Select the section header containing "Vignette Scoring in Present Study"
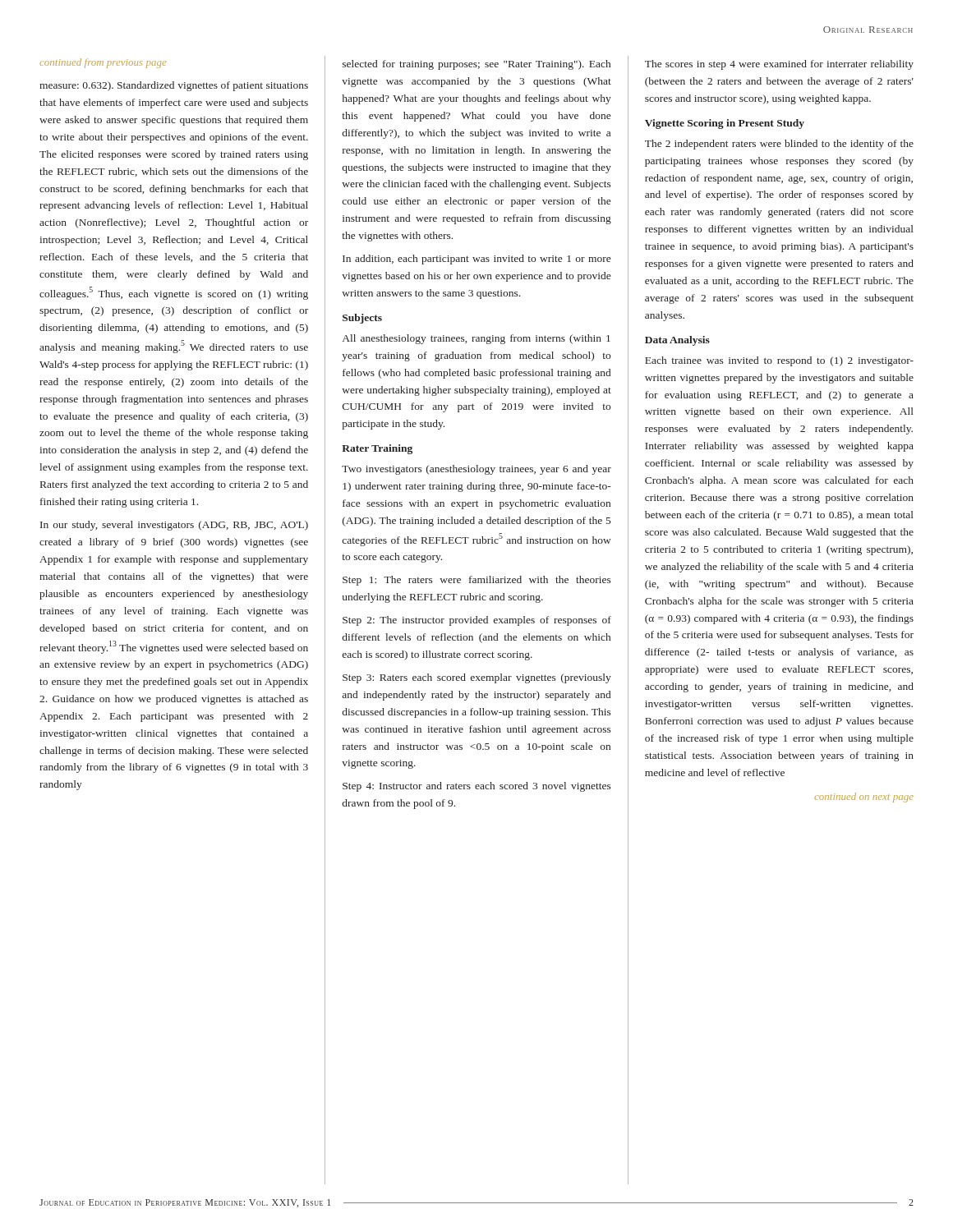Screen dimensions: 1232x953 (x=724, y=123)
